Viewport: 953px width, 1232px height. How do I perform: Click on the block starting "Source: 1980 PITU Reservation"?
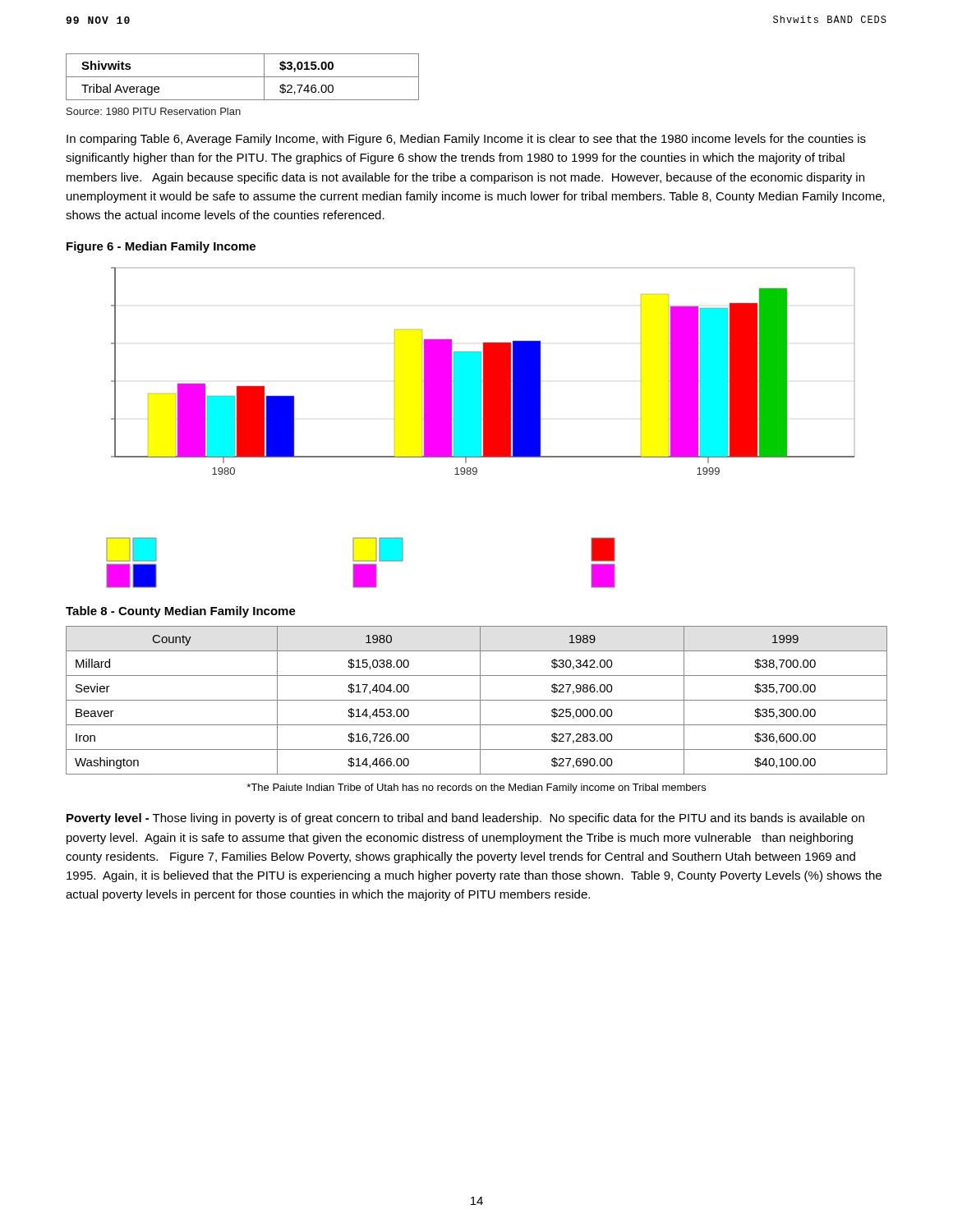coord(153,111)
